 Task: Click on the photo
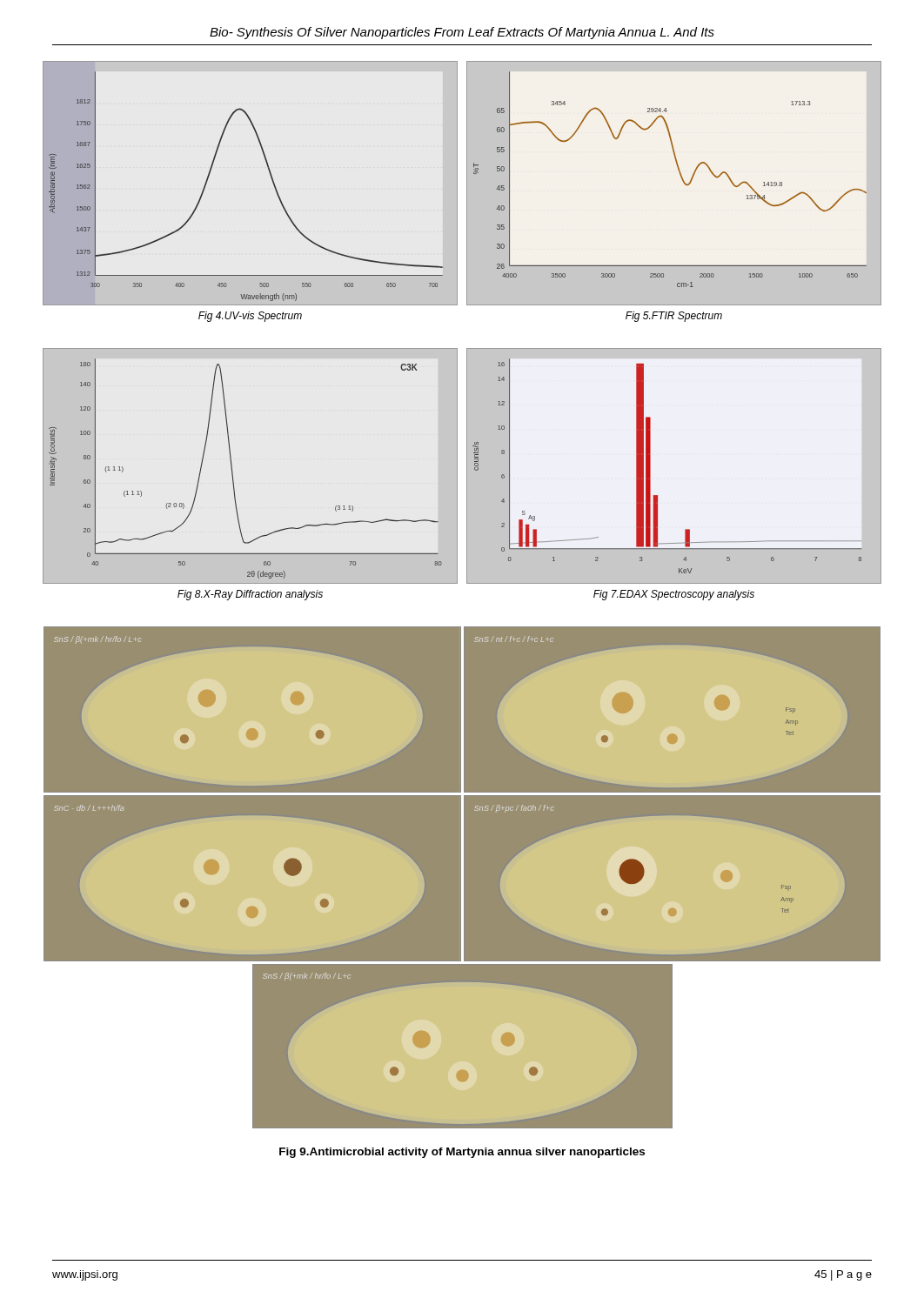[462, 879]
